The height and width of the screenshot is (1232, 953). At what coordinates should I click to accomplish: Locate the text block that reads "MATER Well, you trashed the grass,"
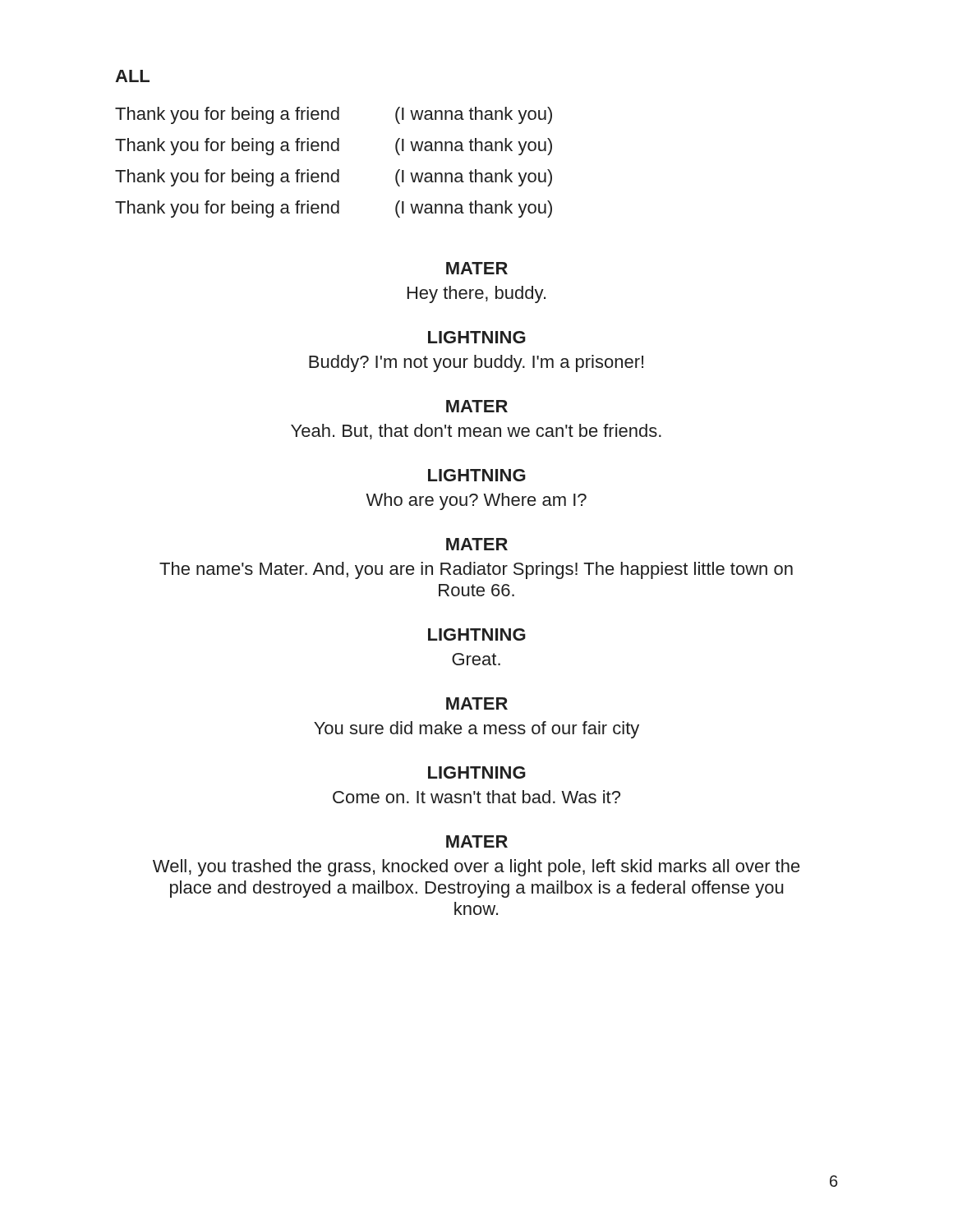click(x=476, y=876)
